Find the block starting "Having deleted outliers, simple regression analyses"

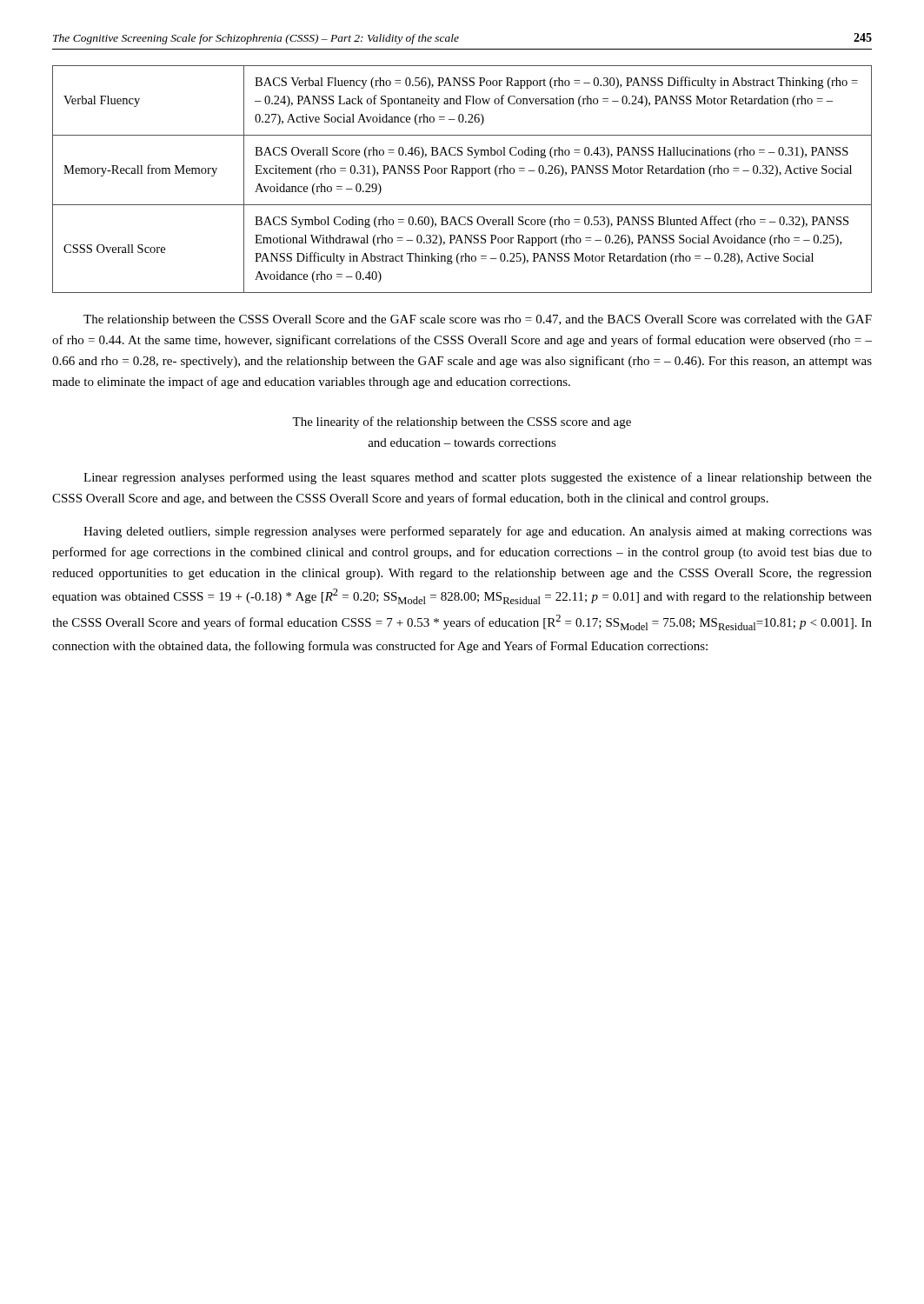tap(462, 589)
